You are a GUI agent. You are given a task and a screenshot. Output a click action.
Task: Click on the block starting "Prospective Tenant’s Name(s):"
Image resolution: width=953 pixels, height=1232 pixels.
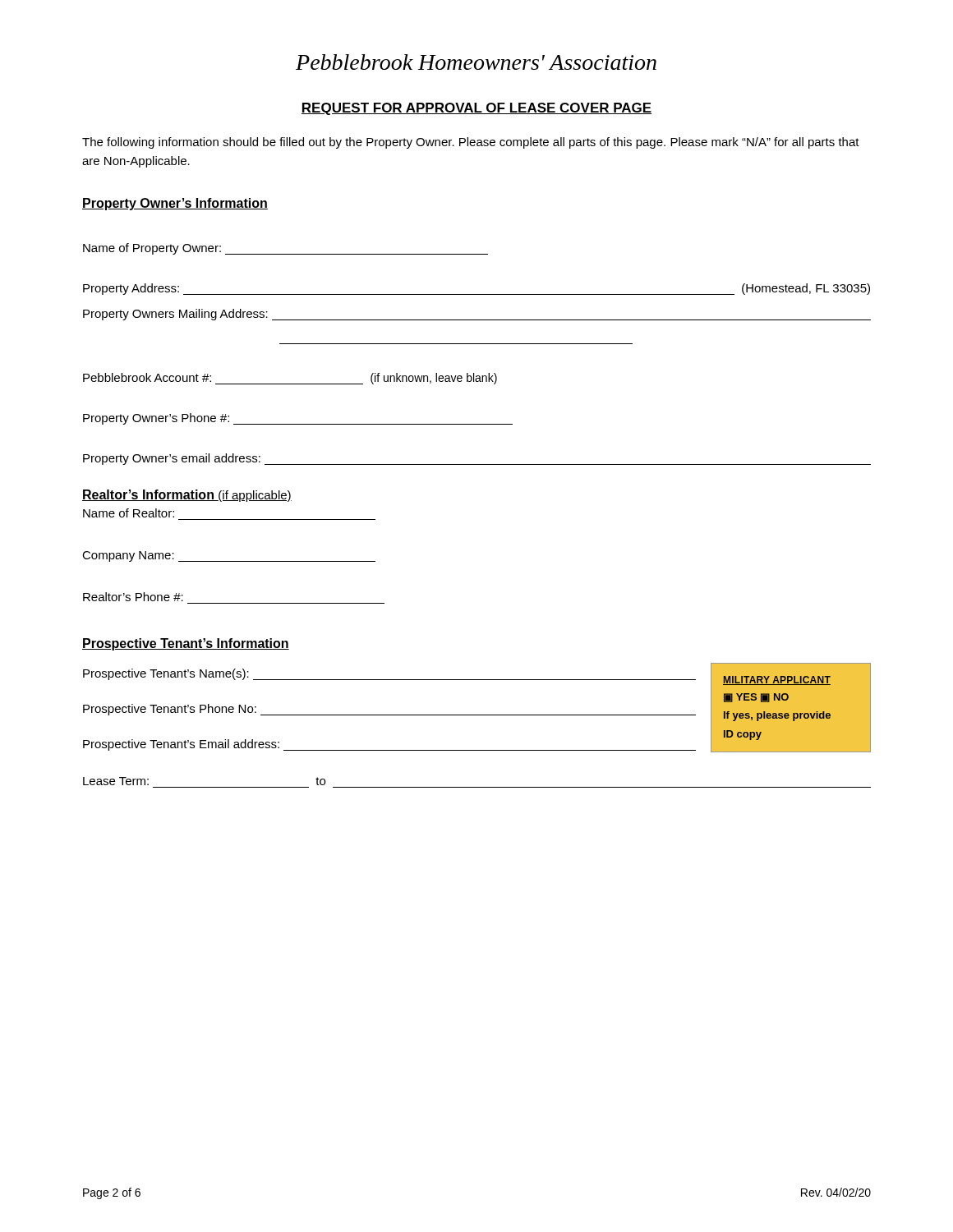click(389, 671)
